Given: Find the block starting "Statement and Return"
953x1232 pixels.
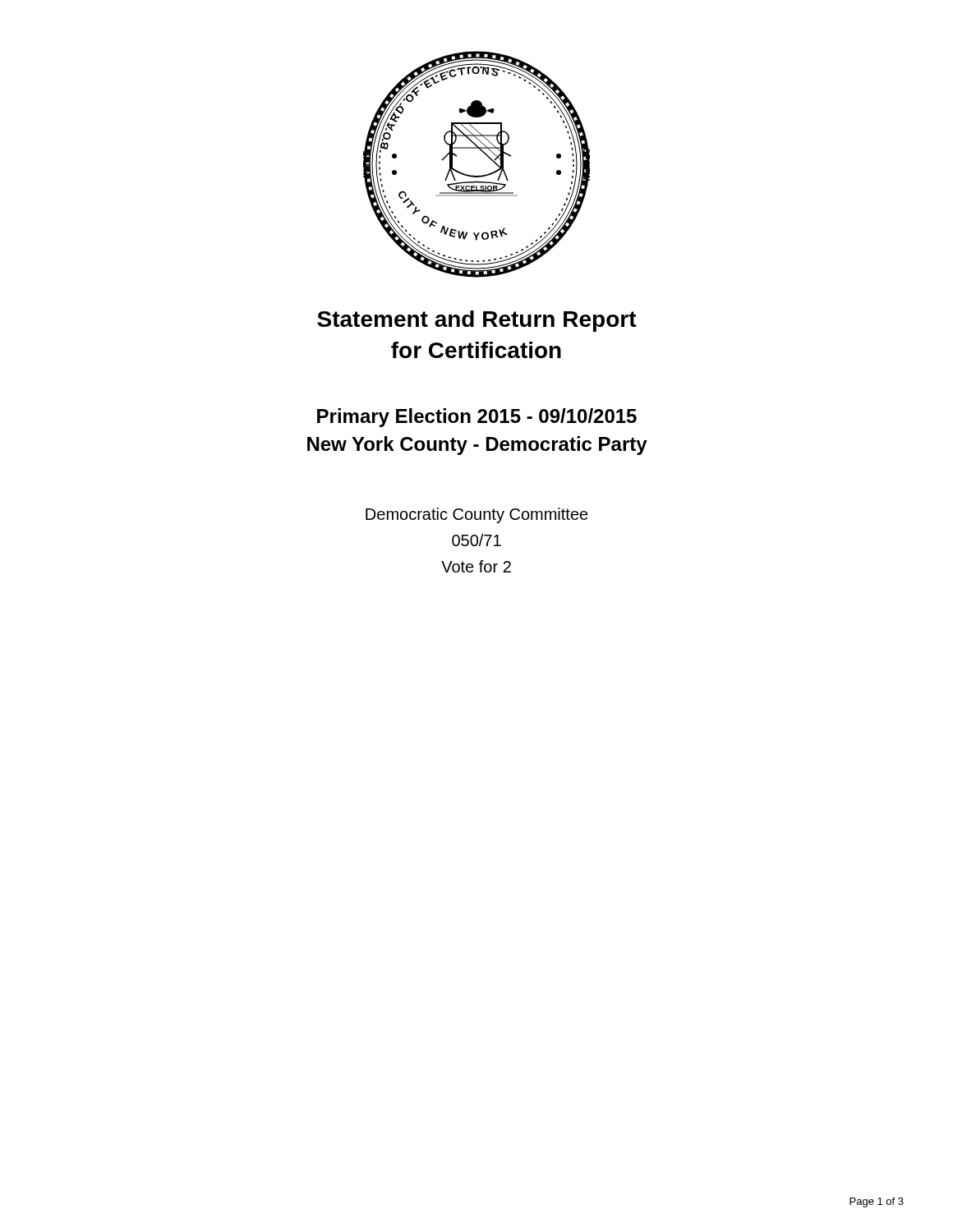Looking at the screenshot, I should pyautogui.click(x=476, y=335).
